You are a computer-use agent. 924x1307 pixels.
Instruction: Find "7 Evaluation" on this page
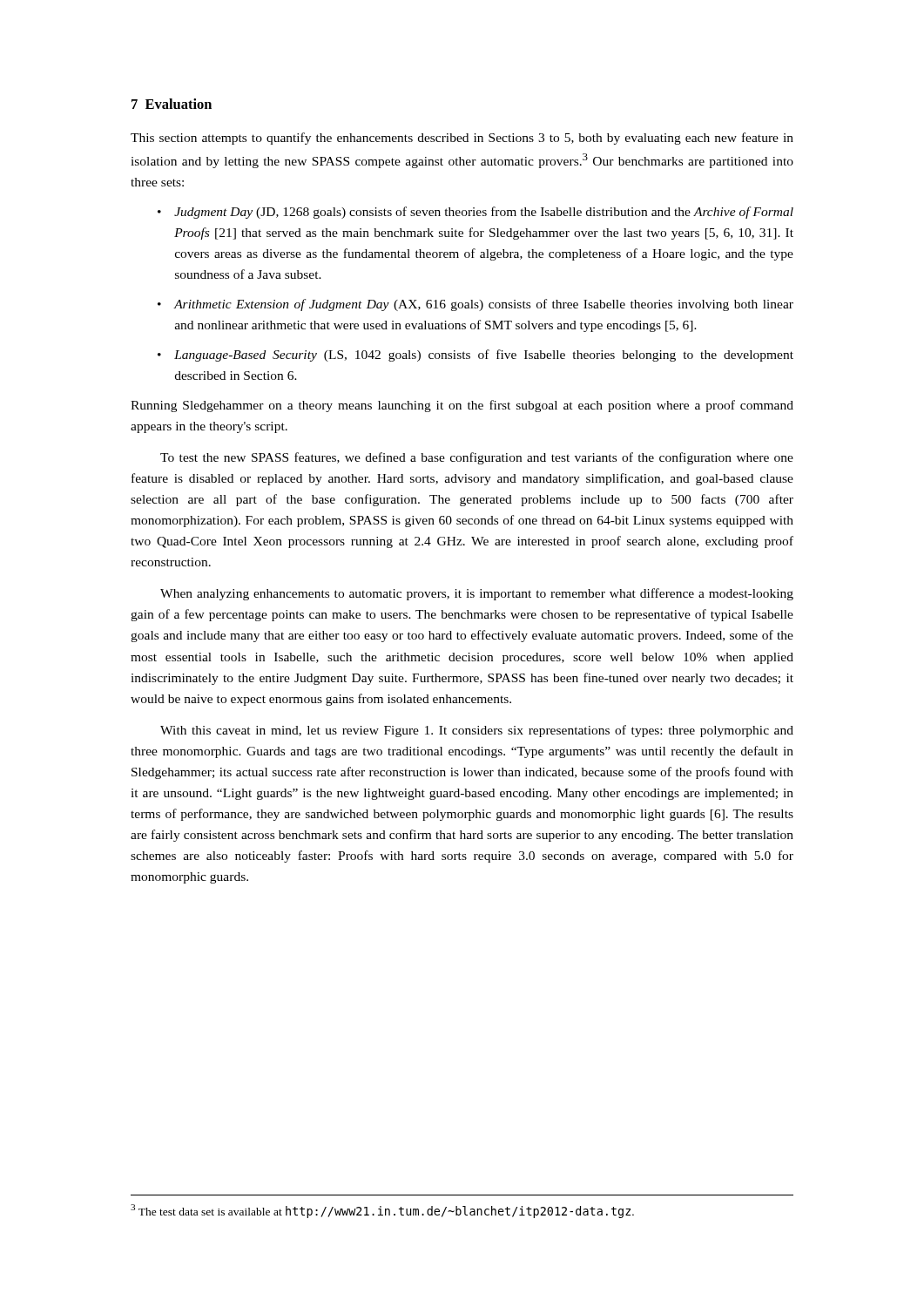pyautogui.click(x=171, y=104)
